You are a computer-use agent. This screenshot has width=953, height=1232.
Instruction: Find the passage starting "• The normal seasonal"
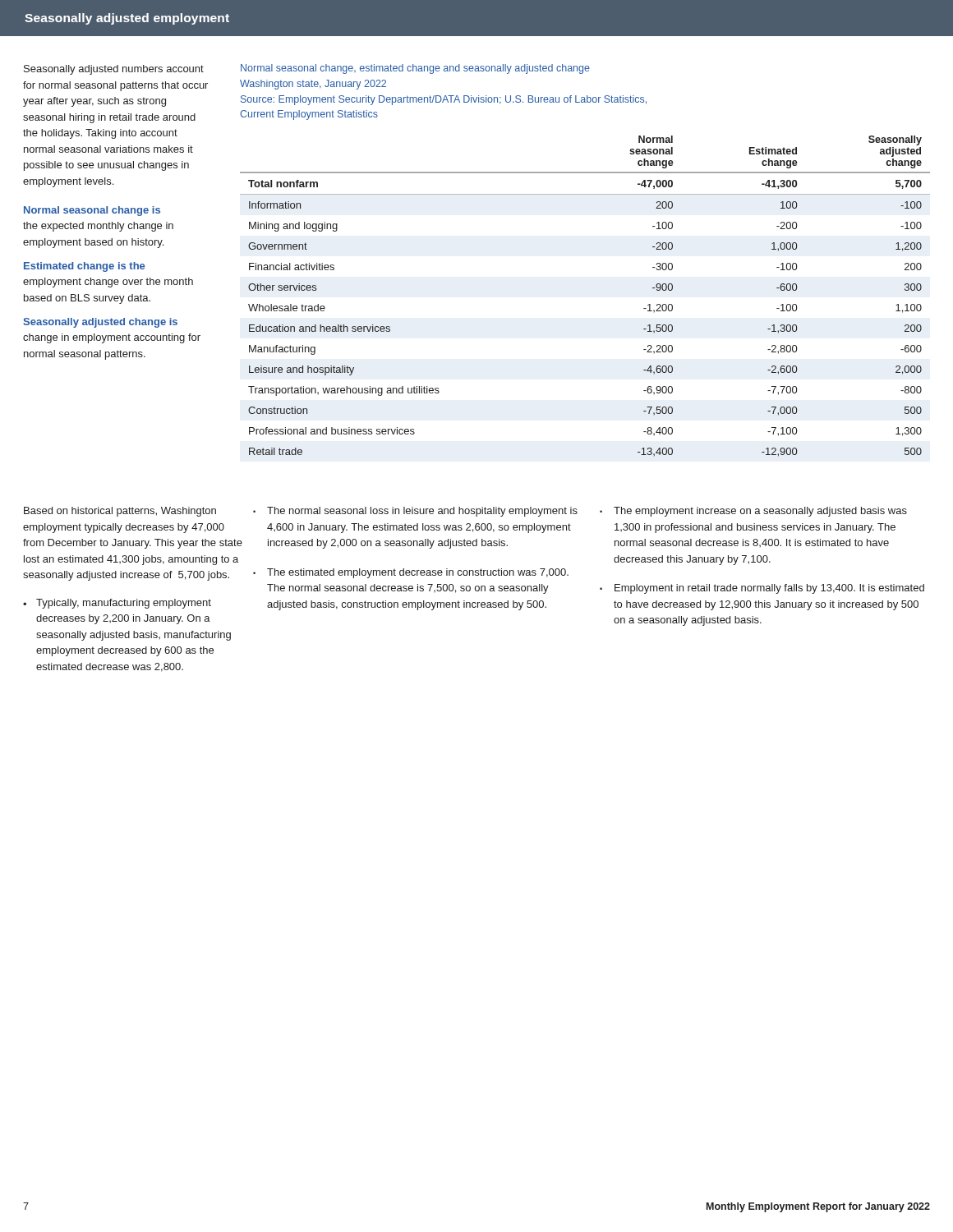pos(418,527)
